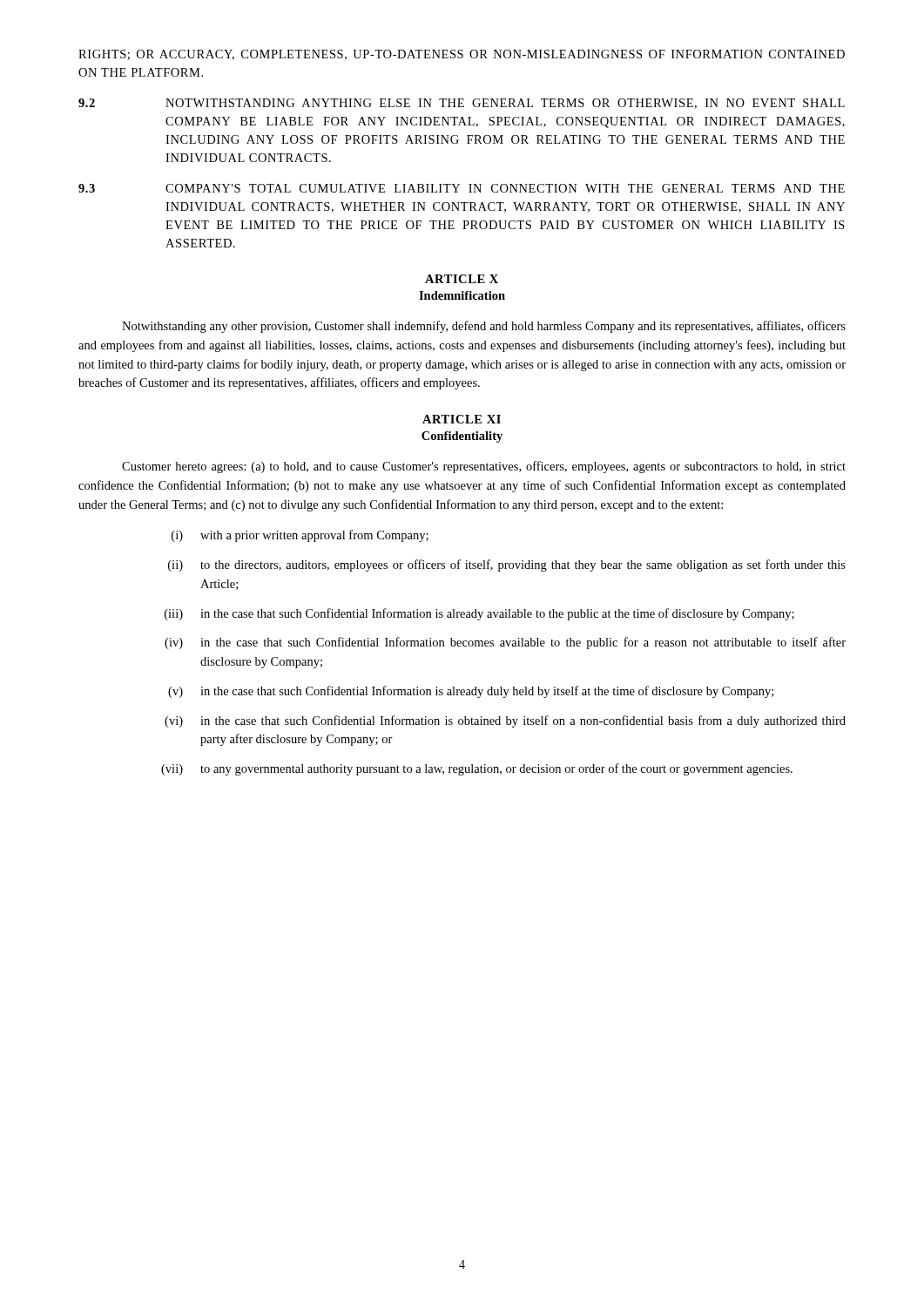Find the passage starting "(iii) in the case"
The image size is (924, 1307).
(x=488, y=614)
